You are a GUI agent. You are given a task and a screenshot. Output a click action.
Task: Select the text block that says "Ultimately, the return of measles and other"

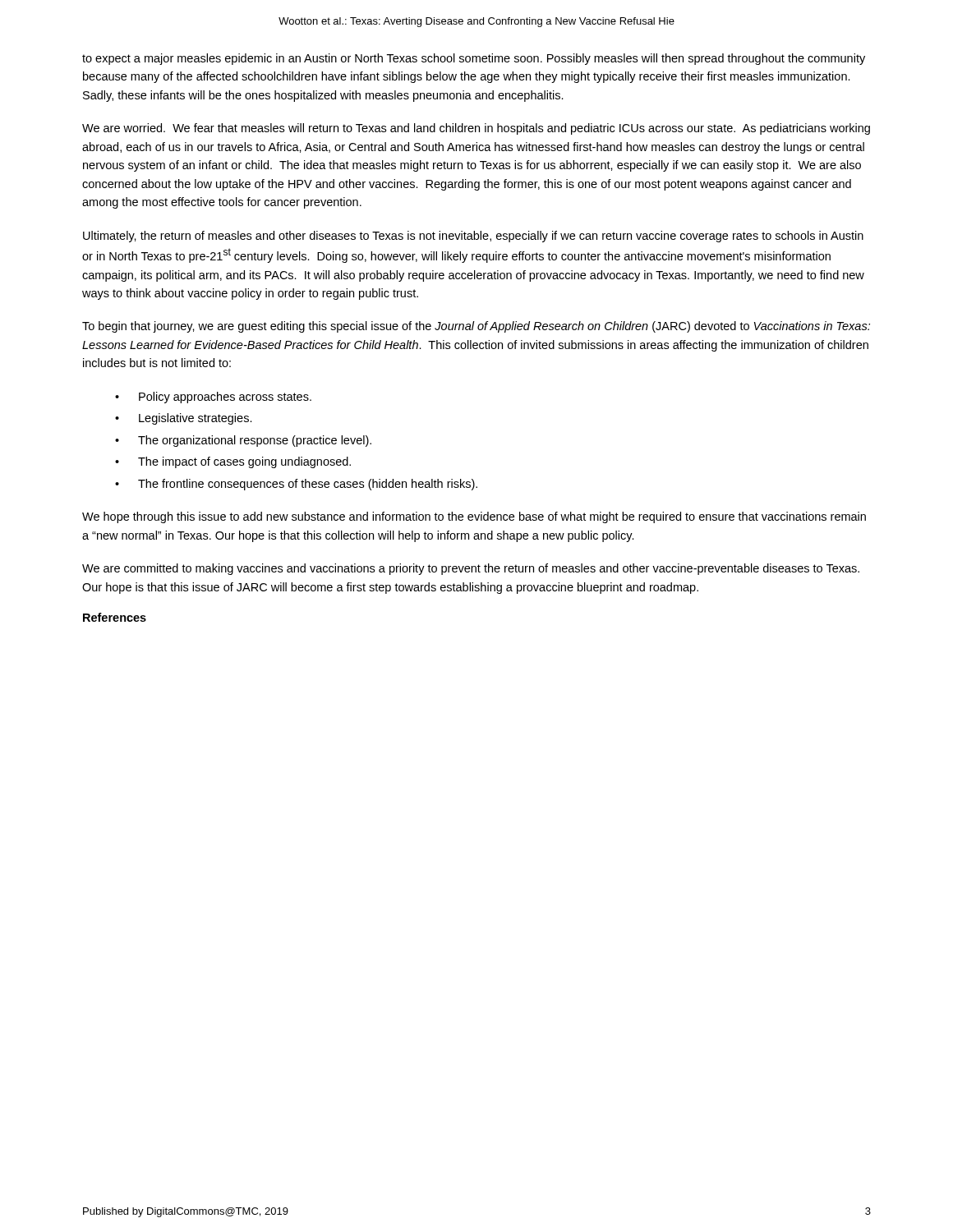(x=473, y=264)
